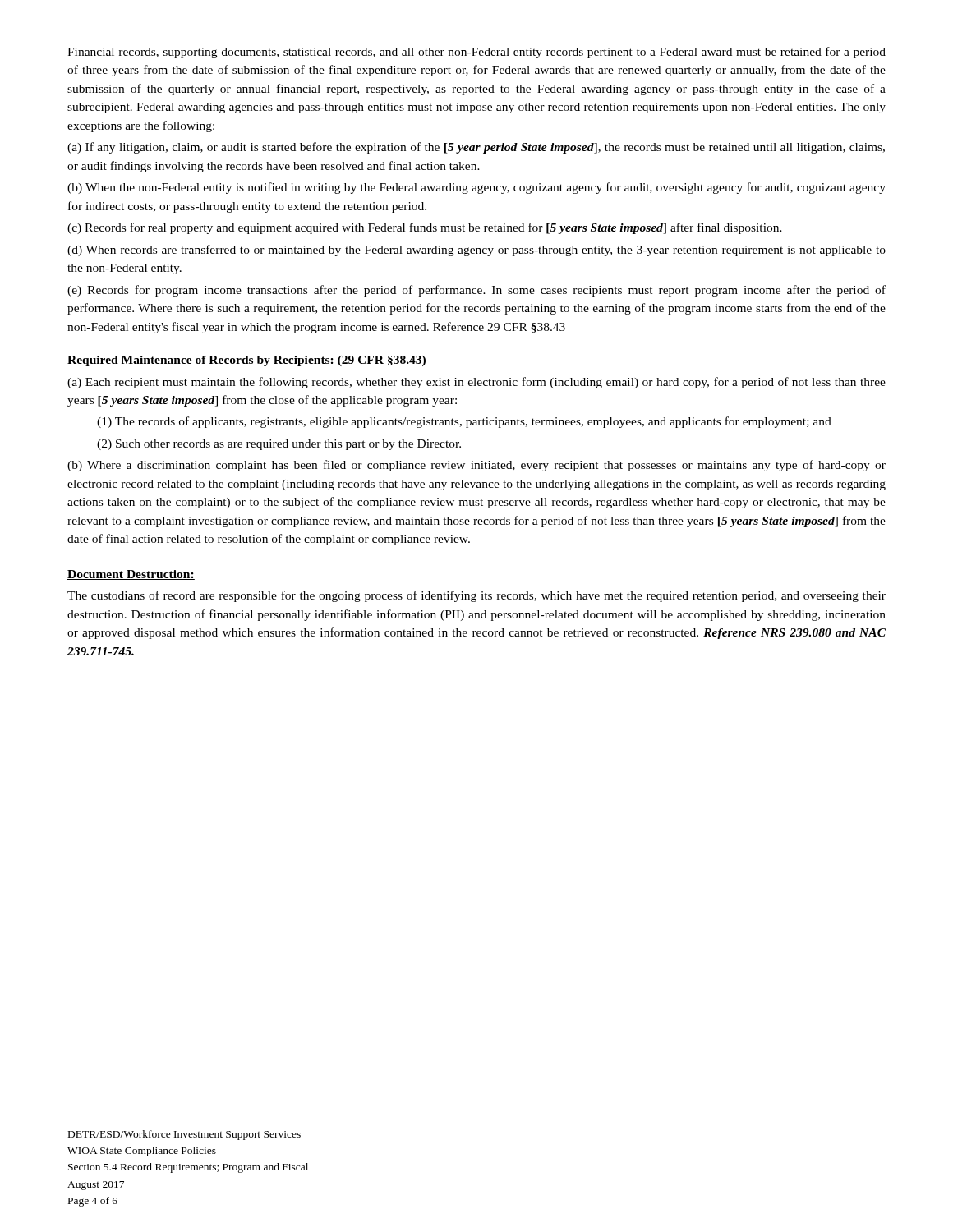
Task: Click the passage that begins "(b) When the non-Federal entity is"
Action: pos(476,197)
